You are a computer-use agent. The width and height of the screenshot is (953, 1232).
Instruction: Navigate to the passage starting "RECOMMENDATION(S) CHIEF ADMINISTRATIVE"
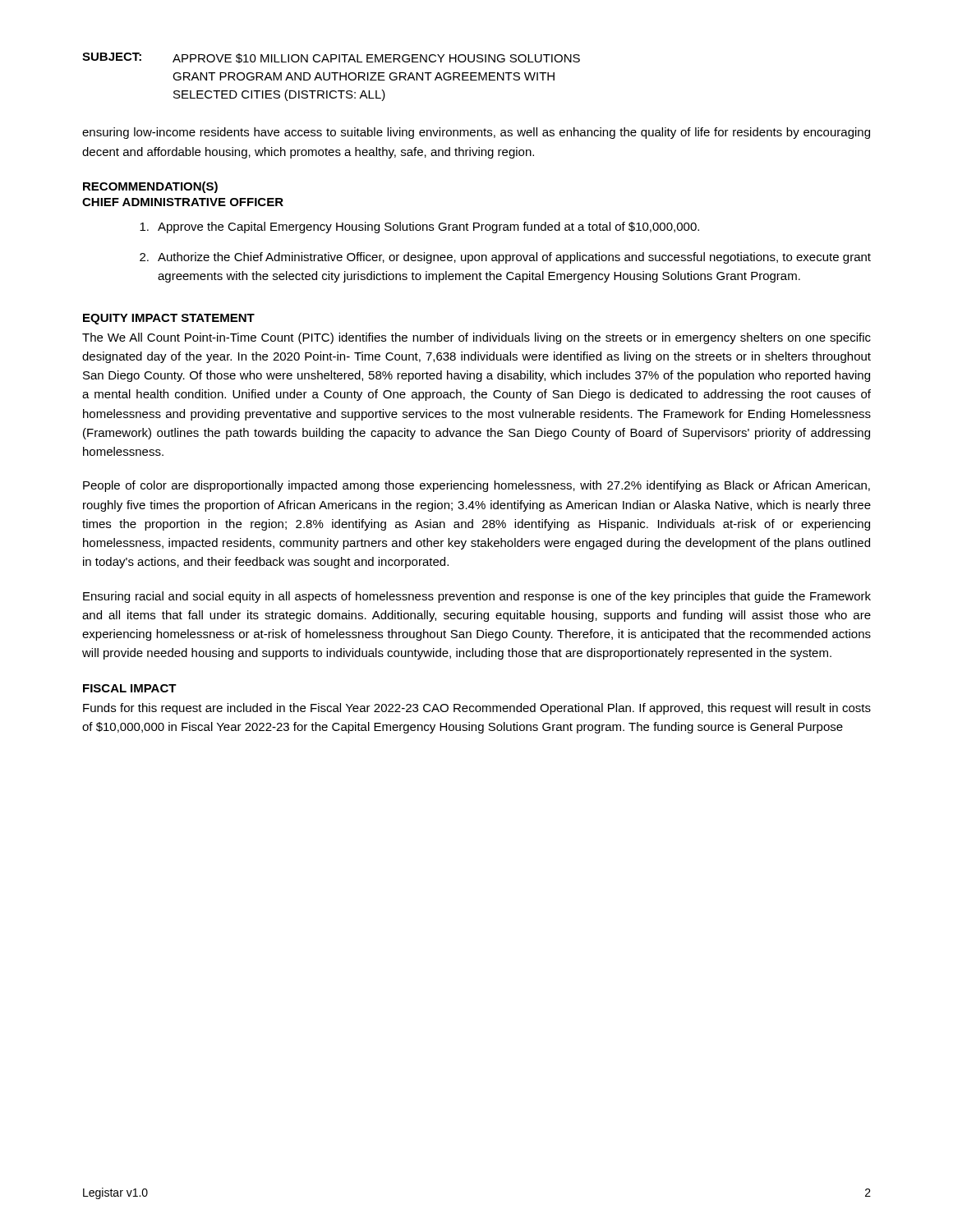pos(150,187)
